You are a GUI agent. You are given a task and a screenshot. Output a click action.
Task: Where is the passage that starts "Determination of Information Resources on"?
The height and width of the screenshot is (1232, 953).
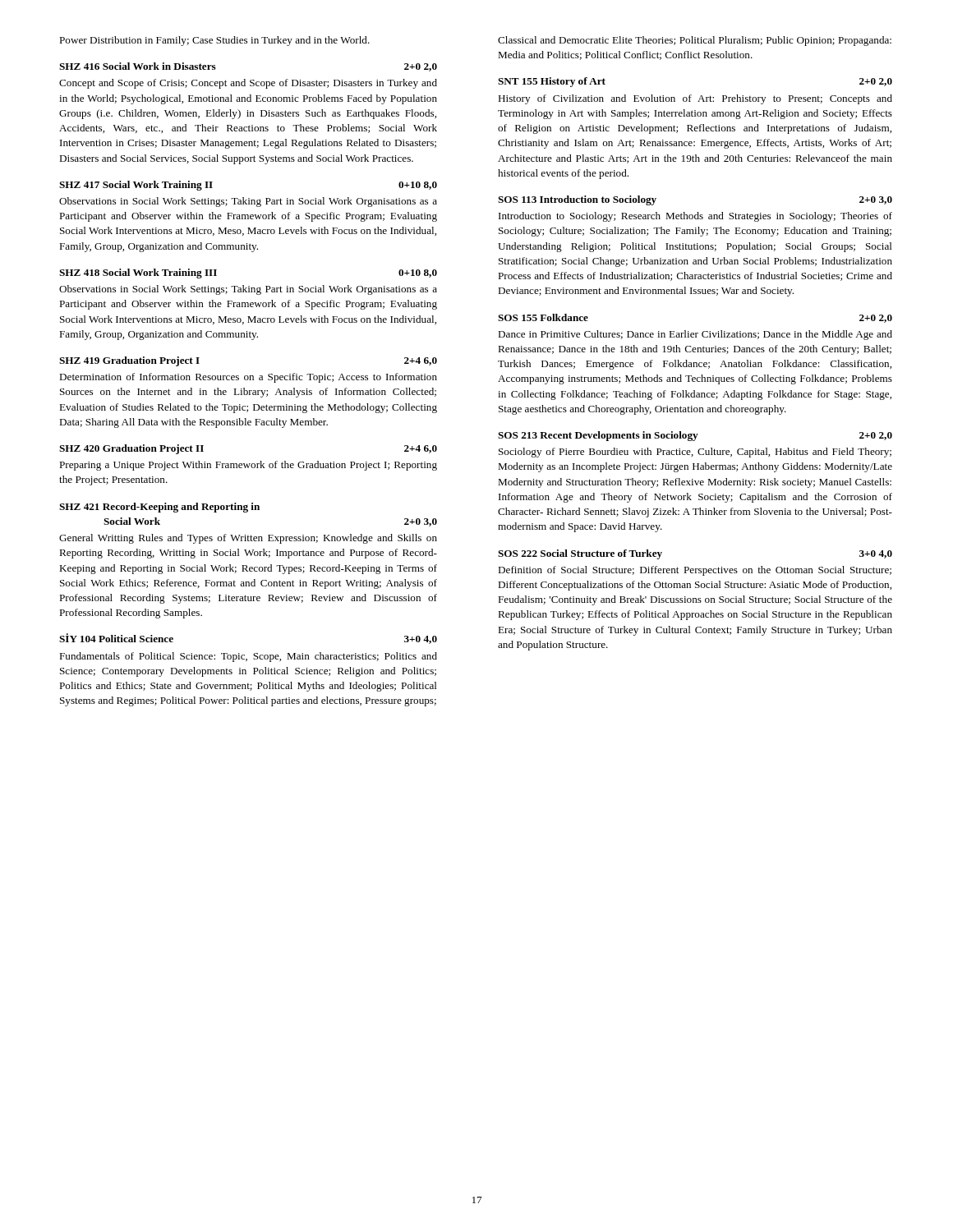248,399
